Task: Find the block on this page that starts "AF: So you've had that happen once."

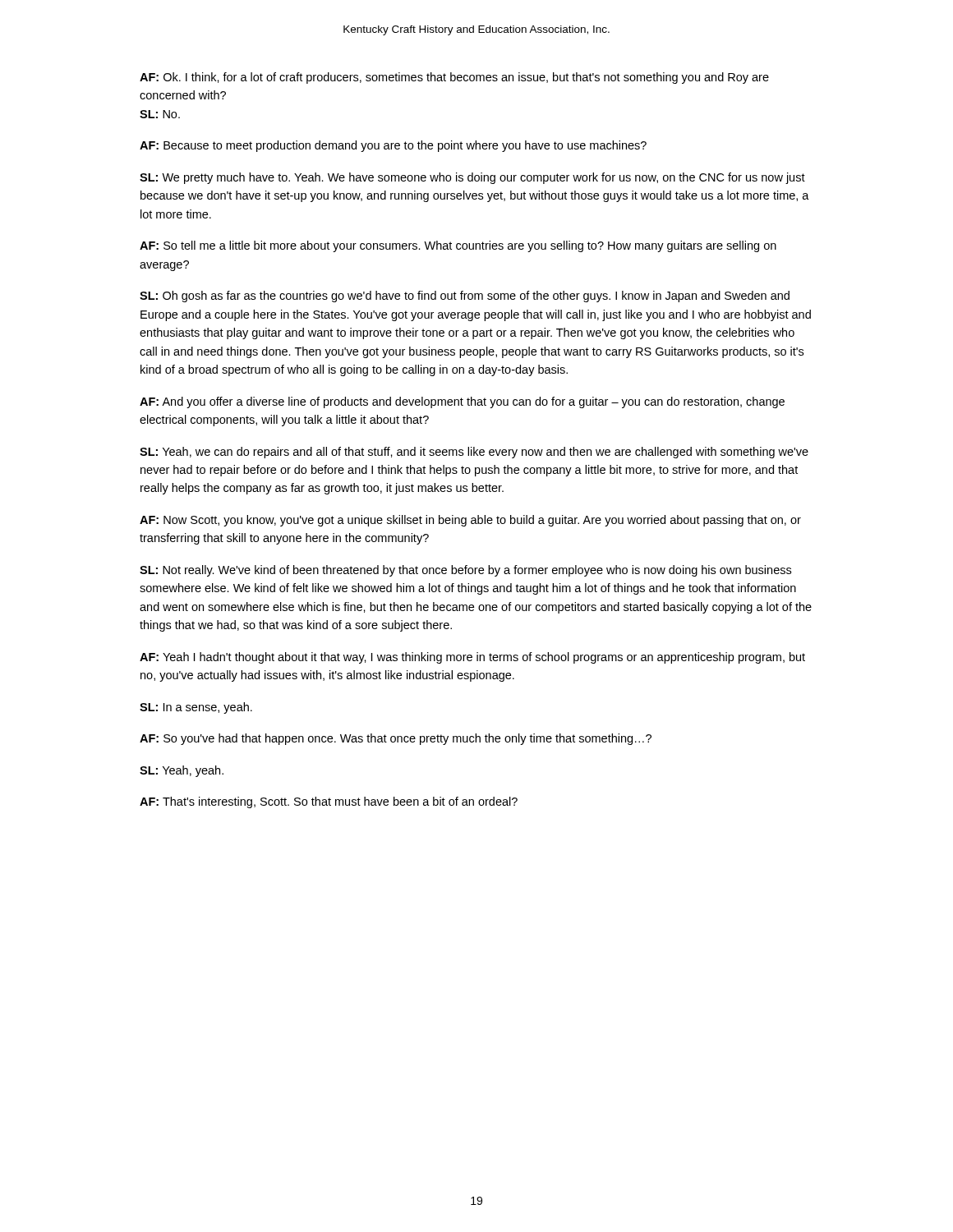Action: [x=396, y=739]
